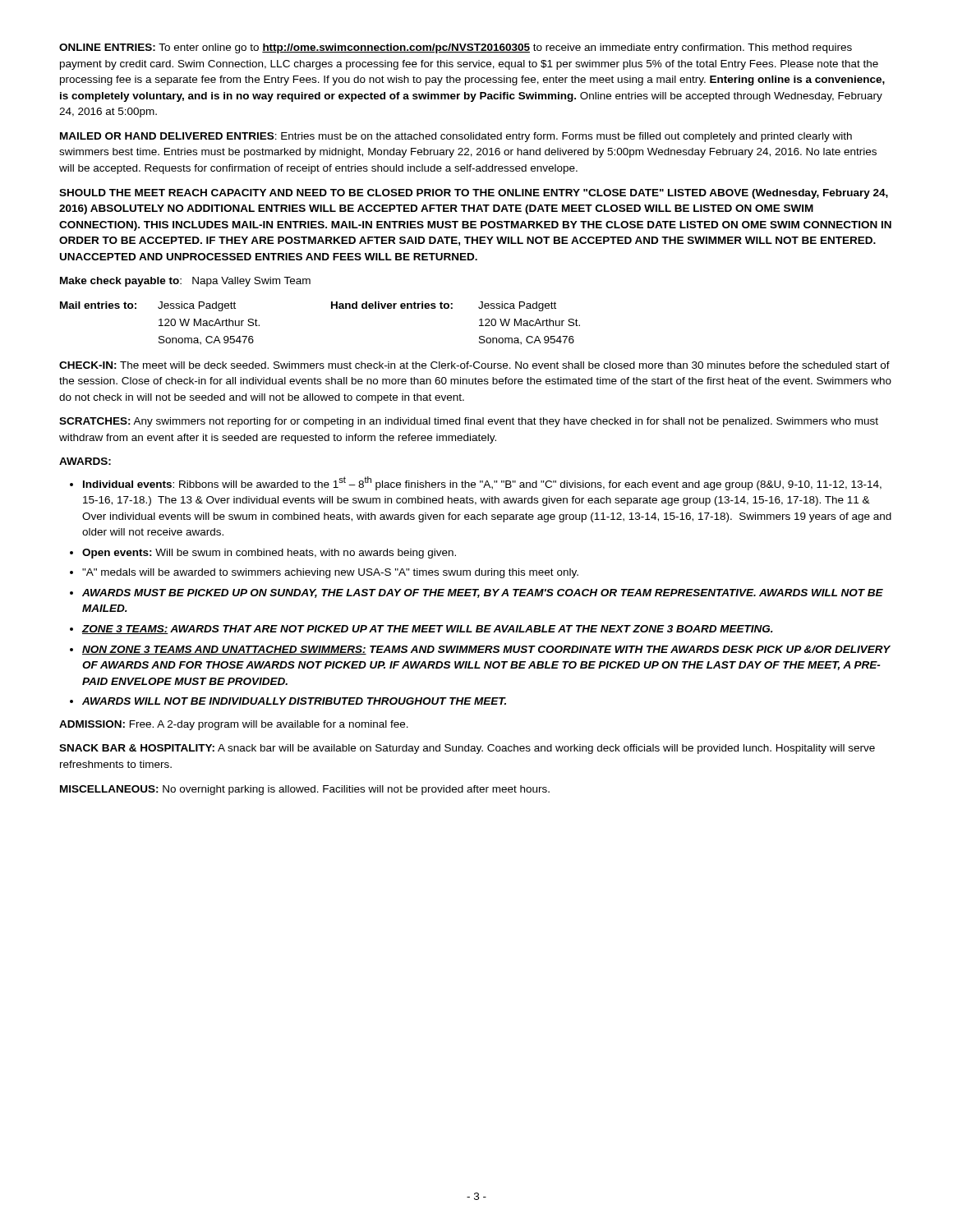Image resolution: width=953 pixels, height=1232 pixels.
Task: Point to the block beginning "Open events: Will be swum"
Action: pos(270,552)
